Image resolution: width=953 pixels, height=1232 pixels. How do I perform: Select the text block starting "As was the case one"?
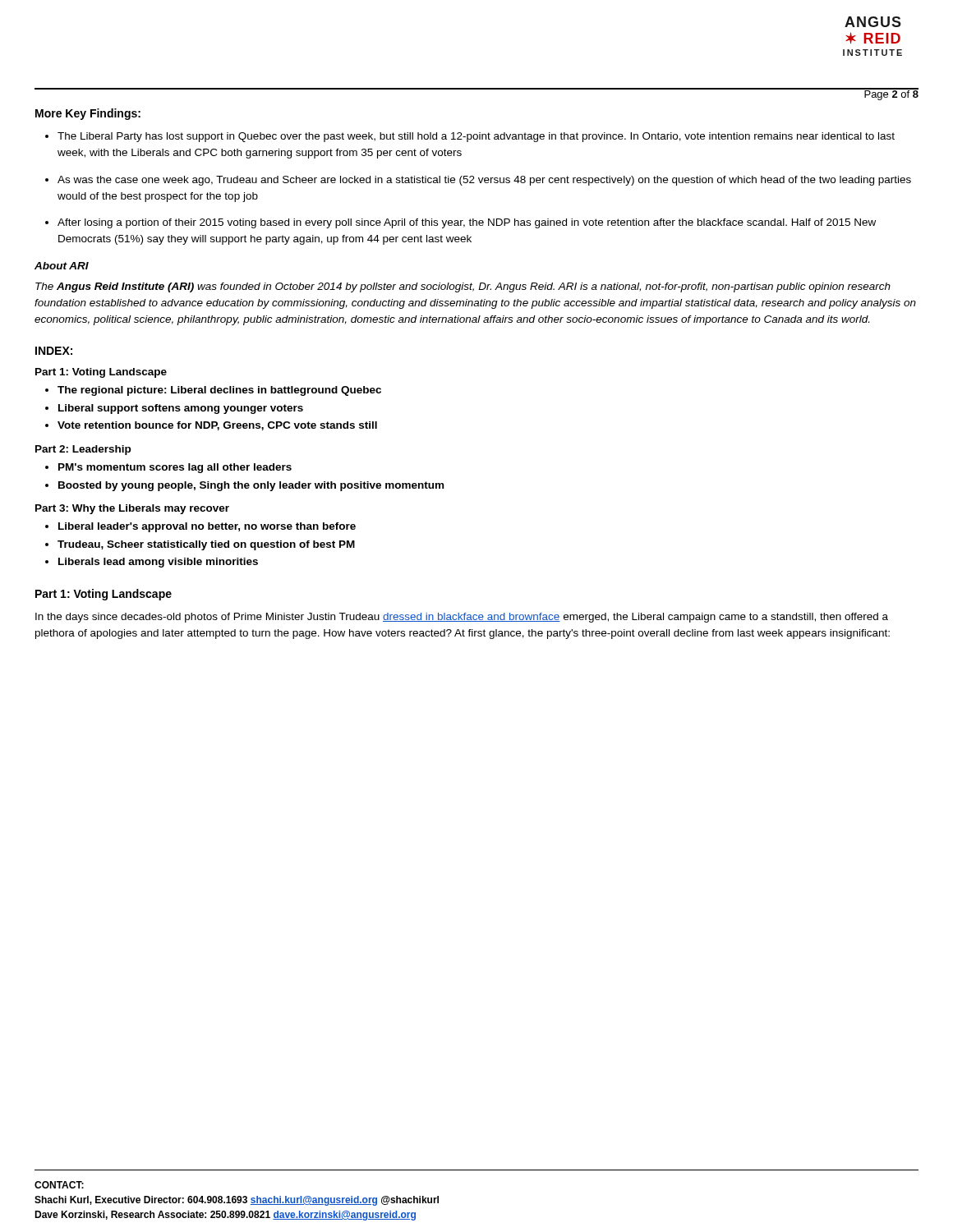point(484,187)
